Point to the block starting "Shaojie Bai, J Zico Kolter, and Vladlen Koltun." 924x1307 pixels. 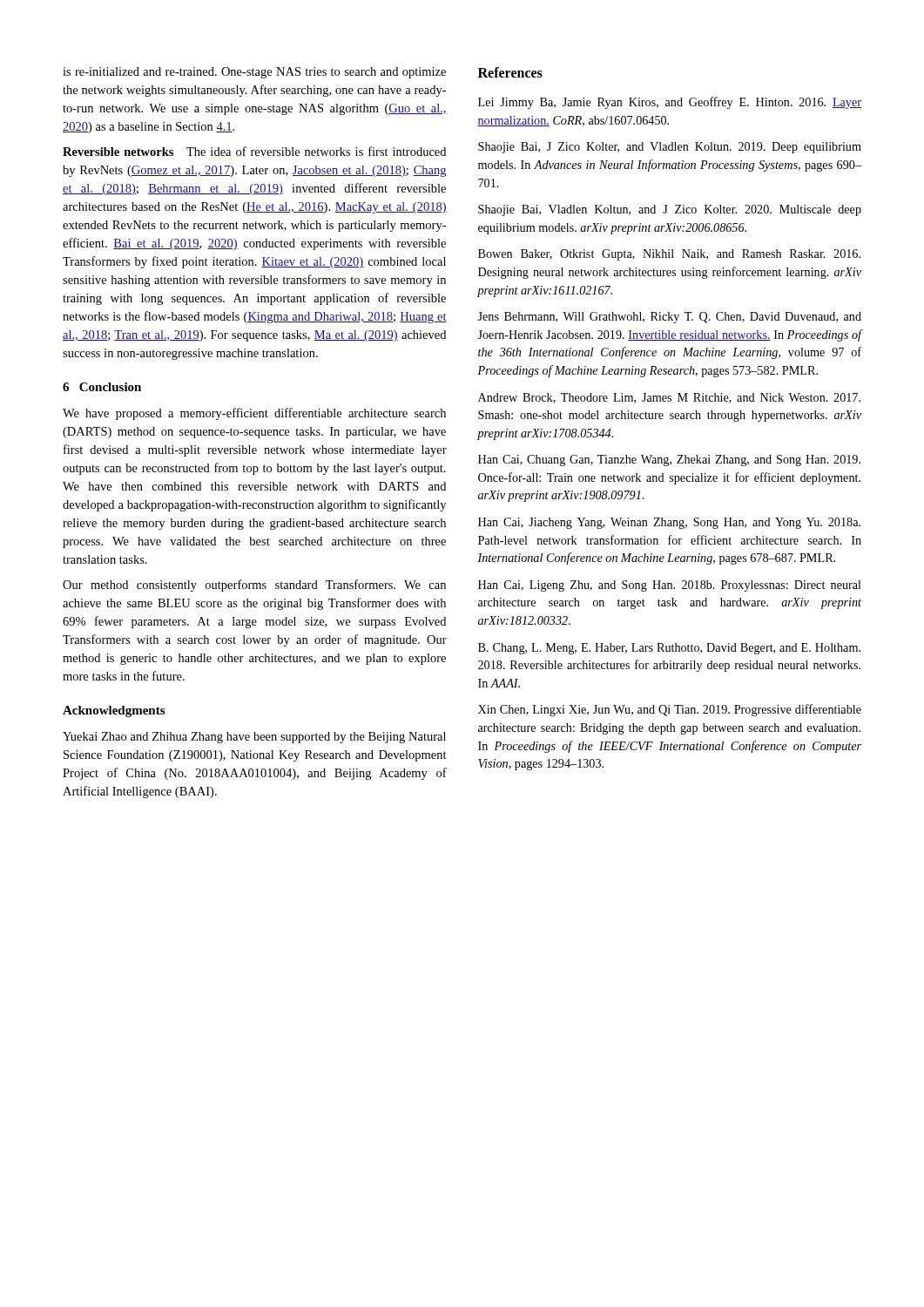669,165
